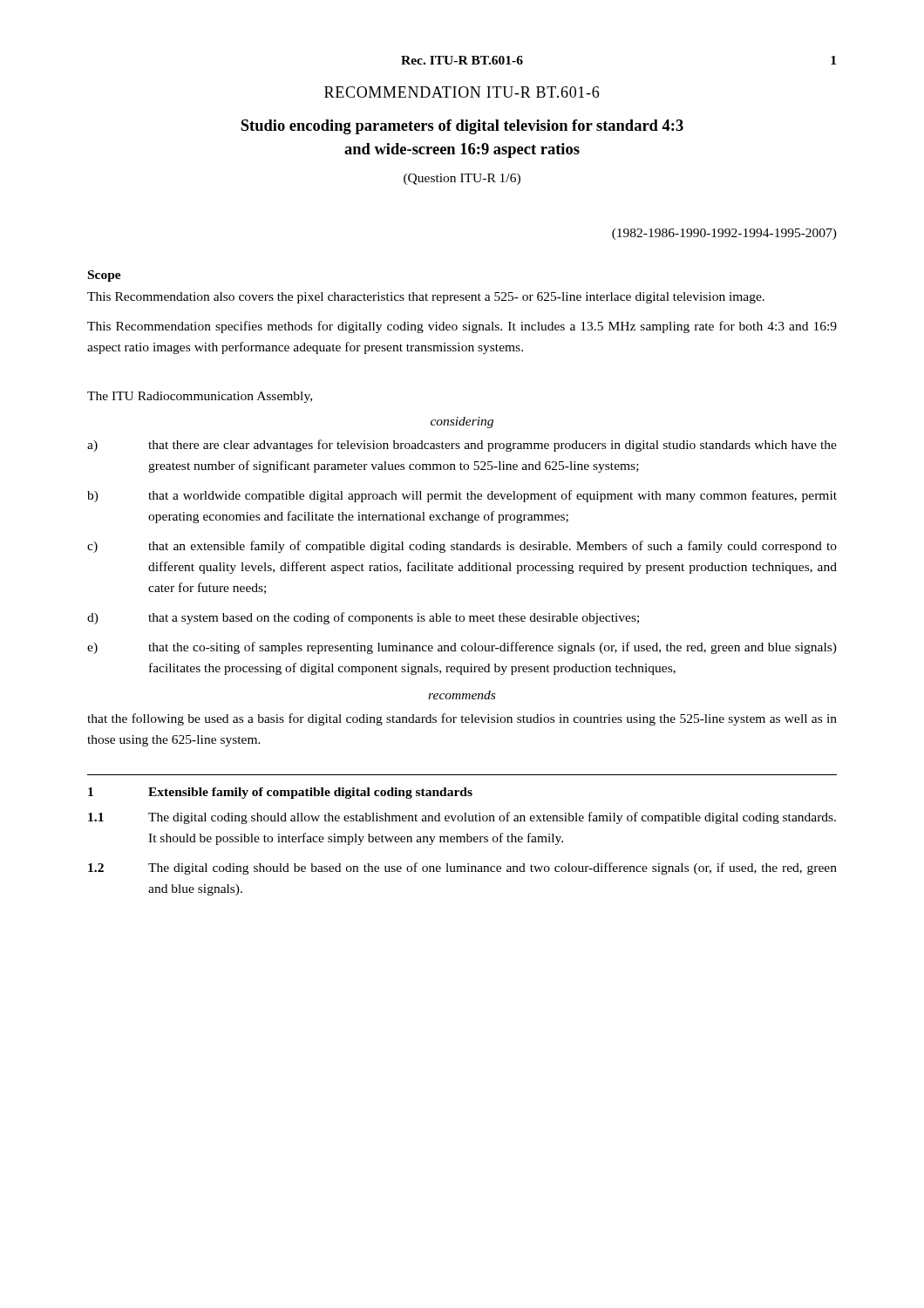Find the text starting "1 The digital coding should allow"
The image size is (924, 1308).
point(462,827)
